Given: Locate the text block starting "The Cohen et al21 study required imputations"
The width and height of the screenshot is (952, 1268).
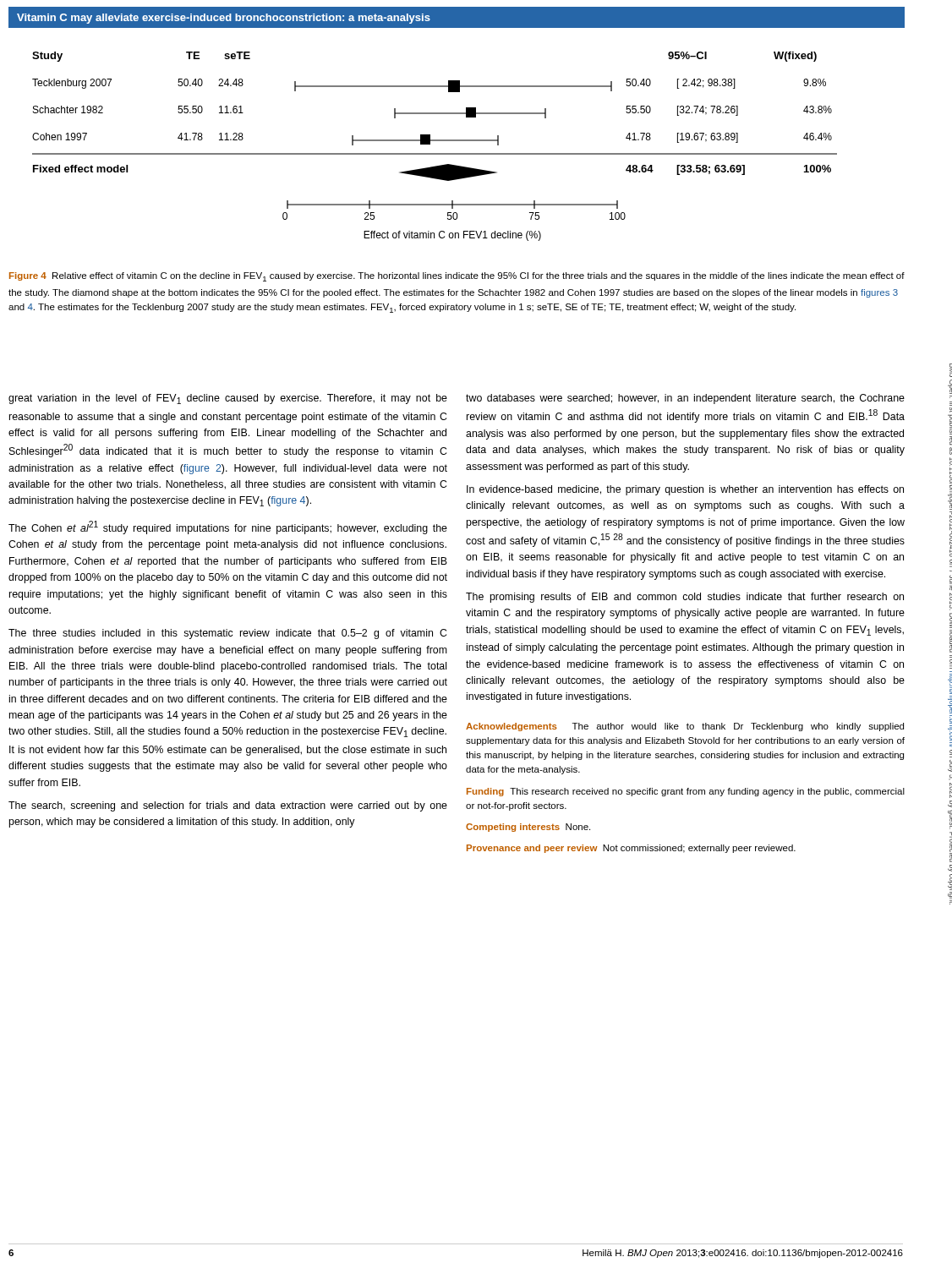Looking at the screenshot, I should [228, 568].
